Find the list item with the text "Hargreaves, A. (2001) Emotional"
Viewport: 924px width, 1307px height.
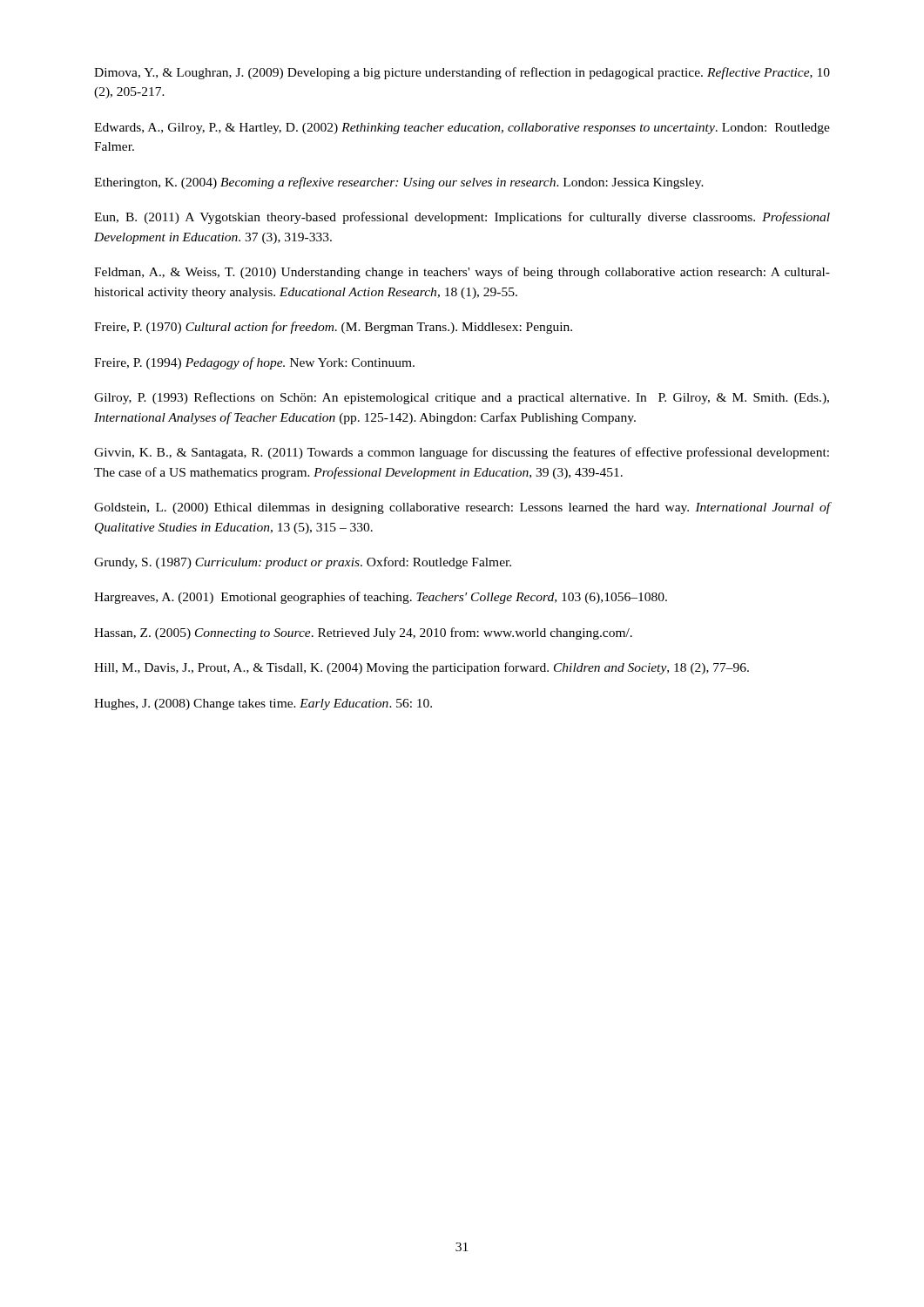click(381, 597)
